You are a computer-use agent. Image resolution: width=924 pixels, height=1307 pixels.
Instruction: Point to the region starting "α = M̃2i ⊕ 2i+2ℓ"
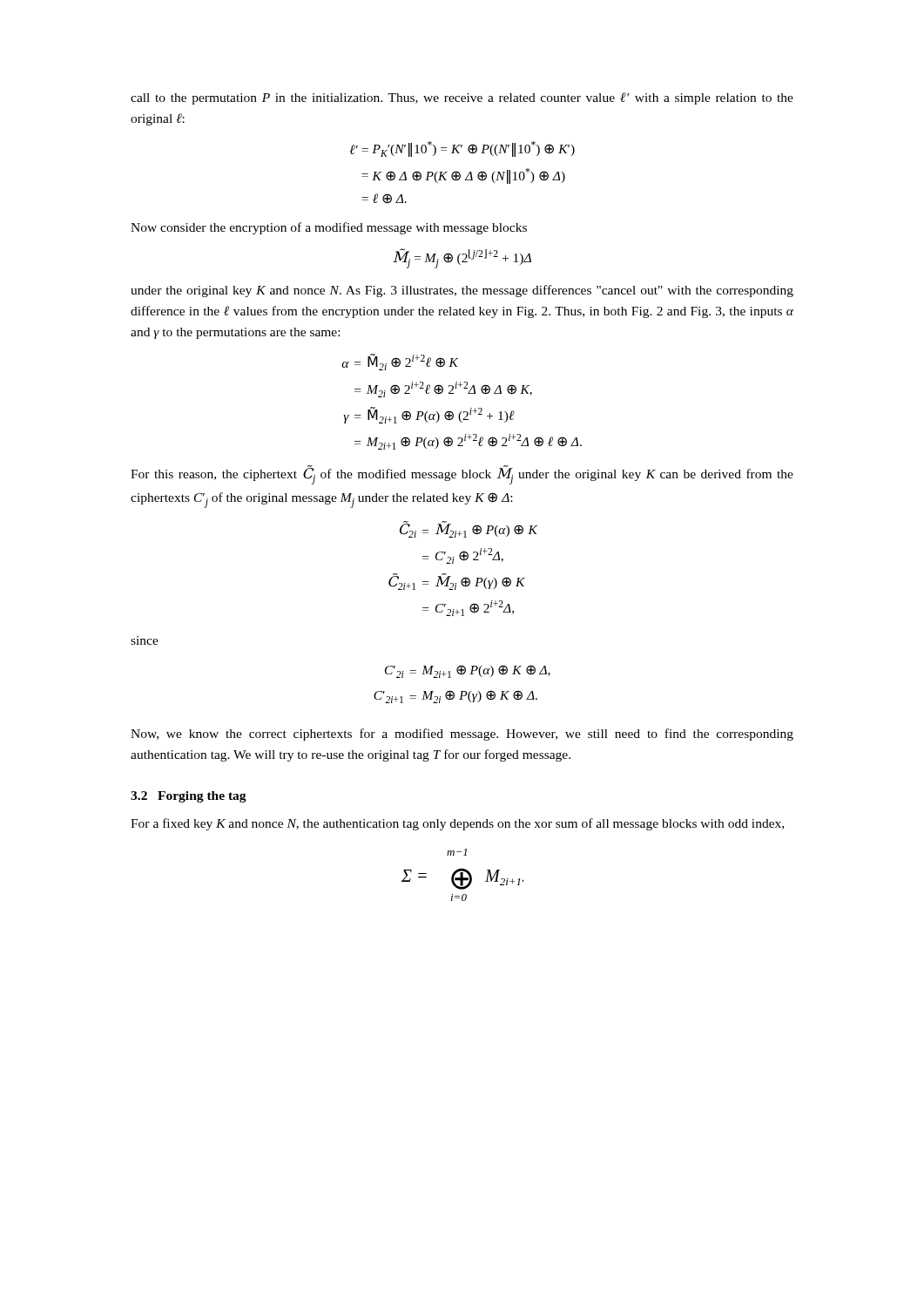click(x=462, y=403)
